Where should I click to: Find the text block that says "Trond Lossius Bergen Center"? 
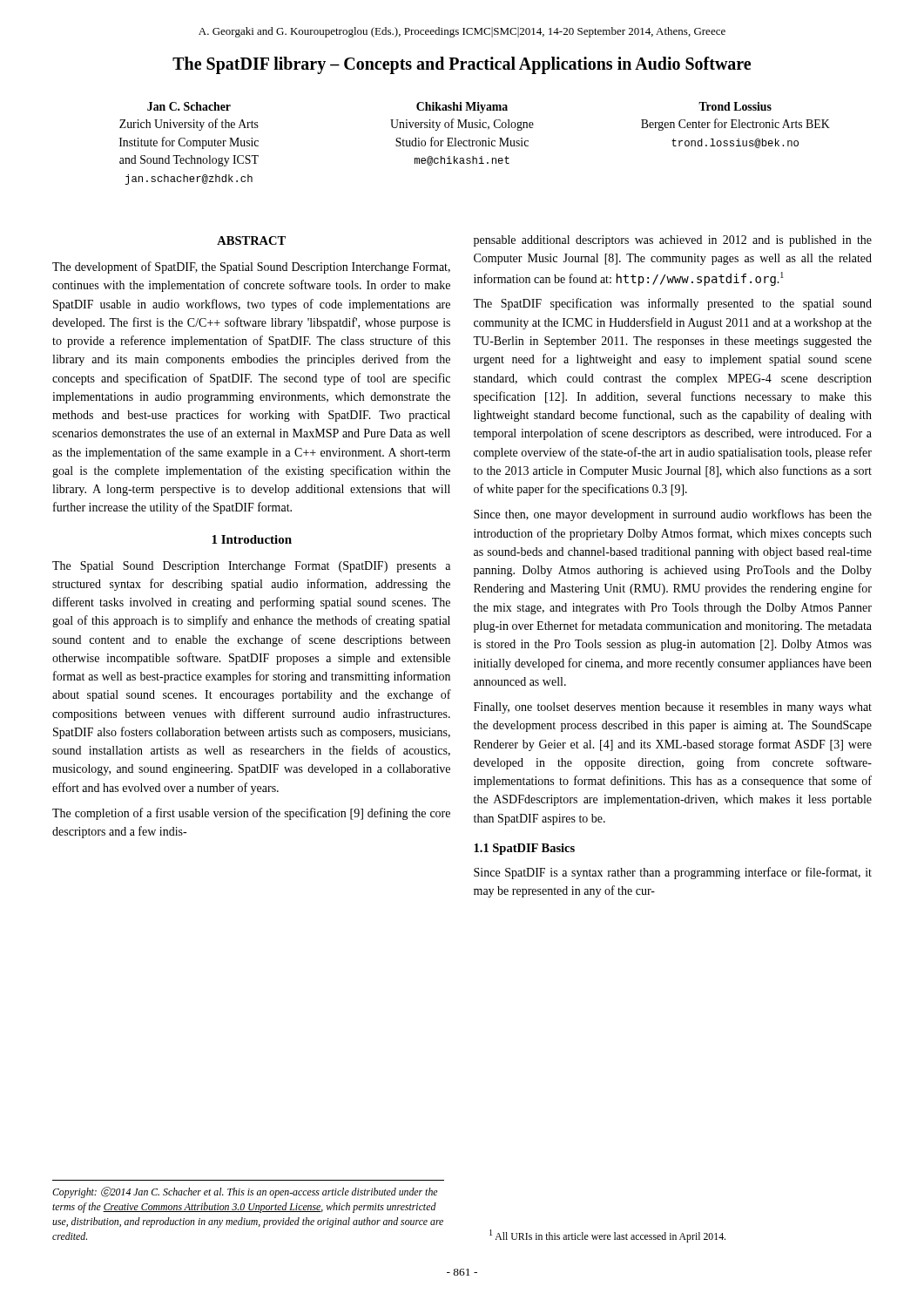(735, 125)
